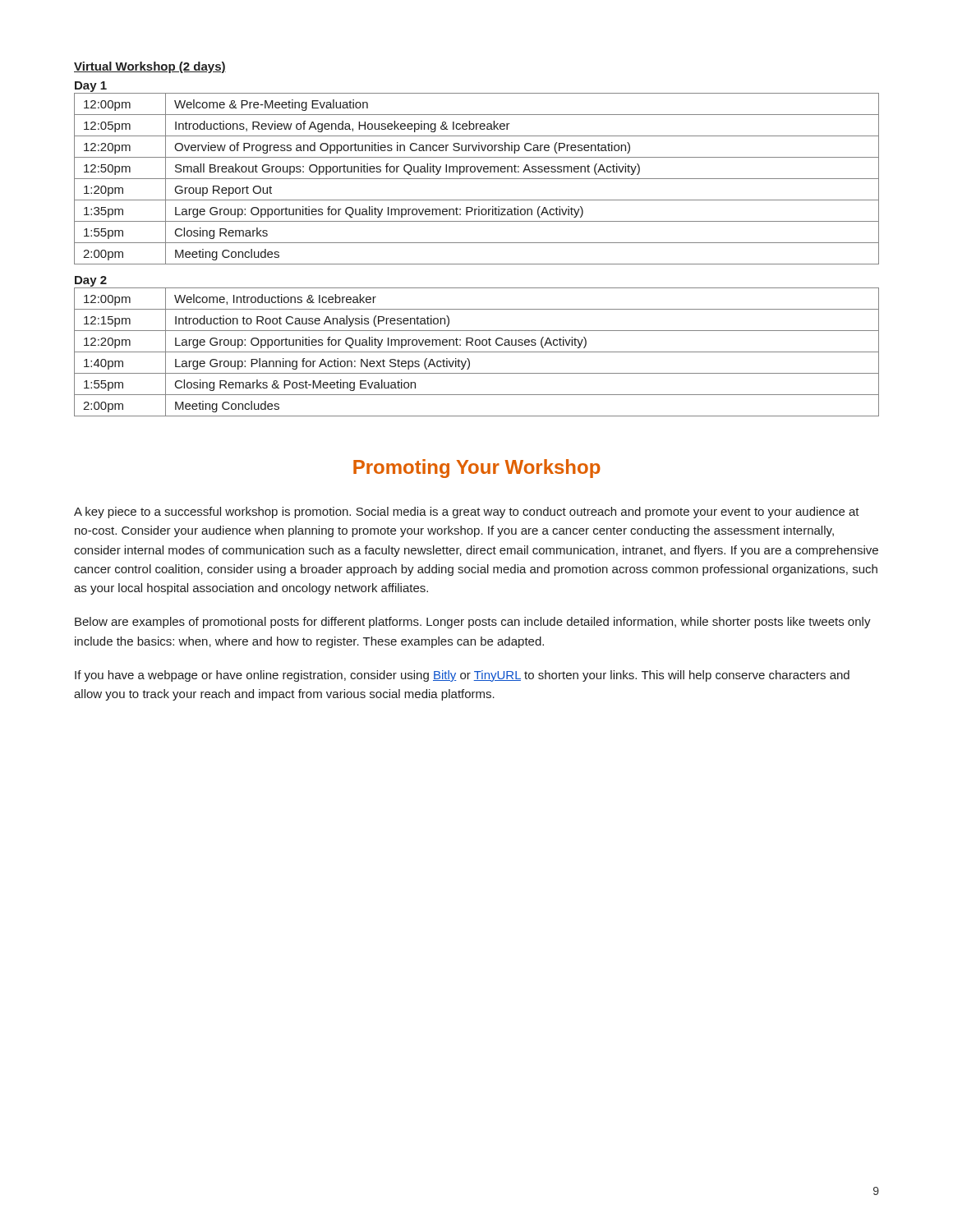Viewport: 953px width, 1232px height.
Task: Select the text block with the text "A key piece to a successful"
Action: click(x=476, y=549)
